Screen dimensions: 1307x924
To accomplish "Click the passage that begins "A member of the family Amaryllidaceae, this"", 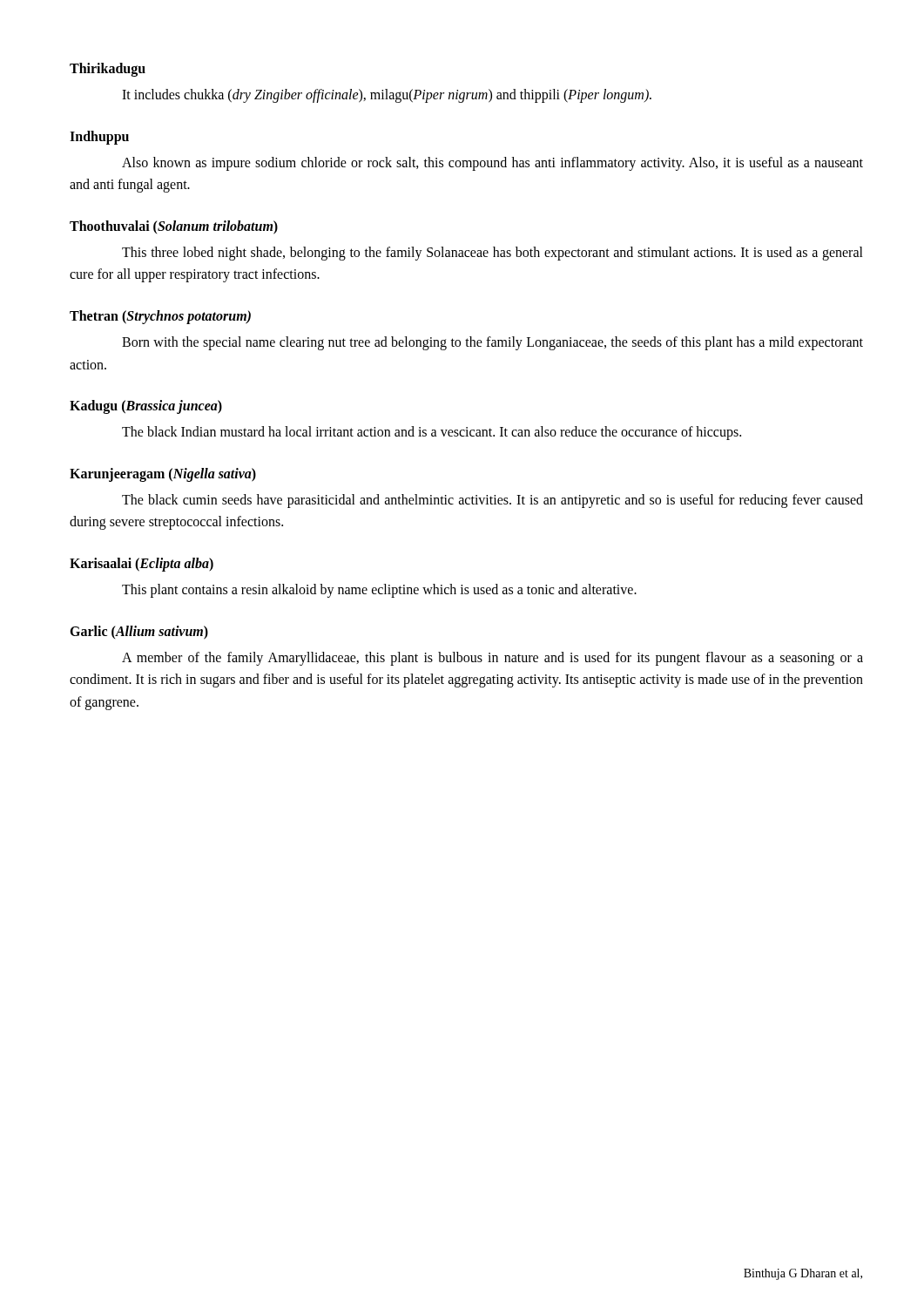I will coord(466,679).
